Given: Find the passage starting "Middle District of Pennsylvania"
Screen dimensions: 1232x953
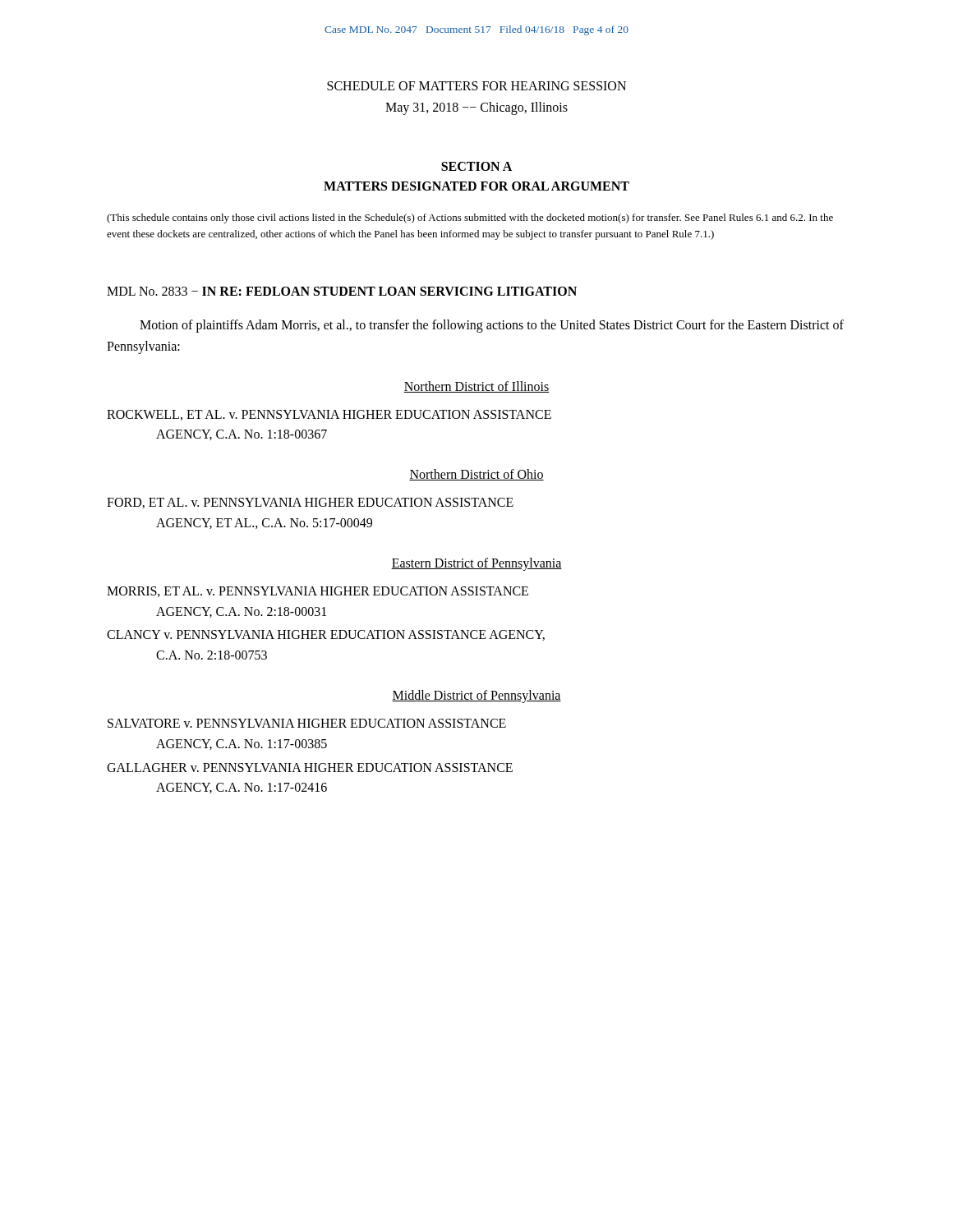Looking at the screenshot, I should pyautogui.click(x=476, y=695).
